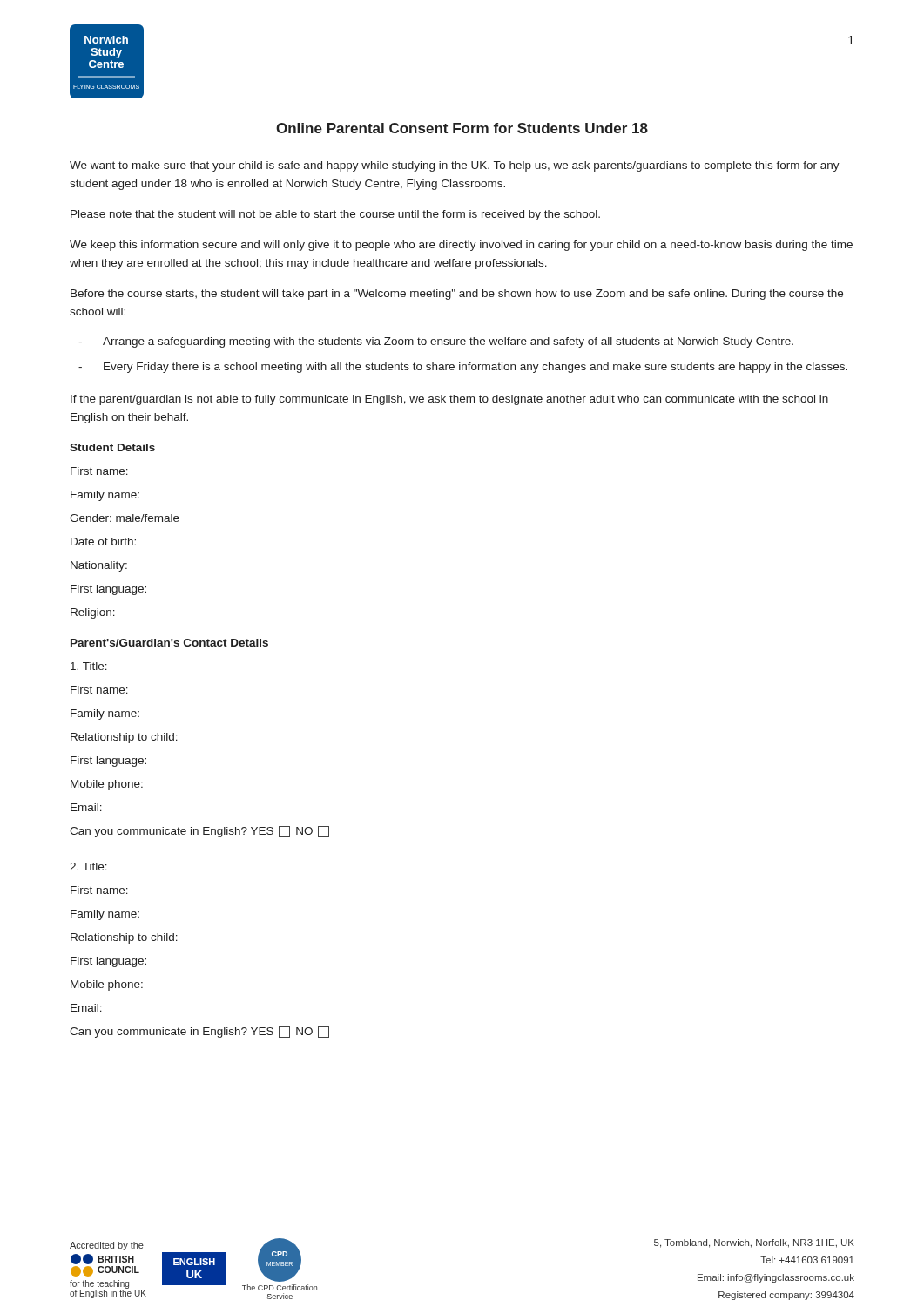The width and height of the screenshot is (924, 1307).
Task: Select the text block that reads "Please note that the"
Action: 335,214
